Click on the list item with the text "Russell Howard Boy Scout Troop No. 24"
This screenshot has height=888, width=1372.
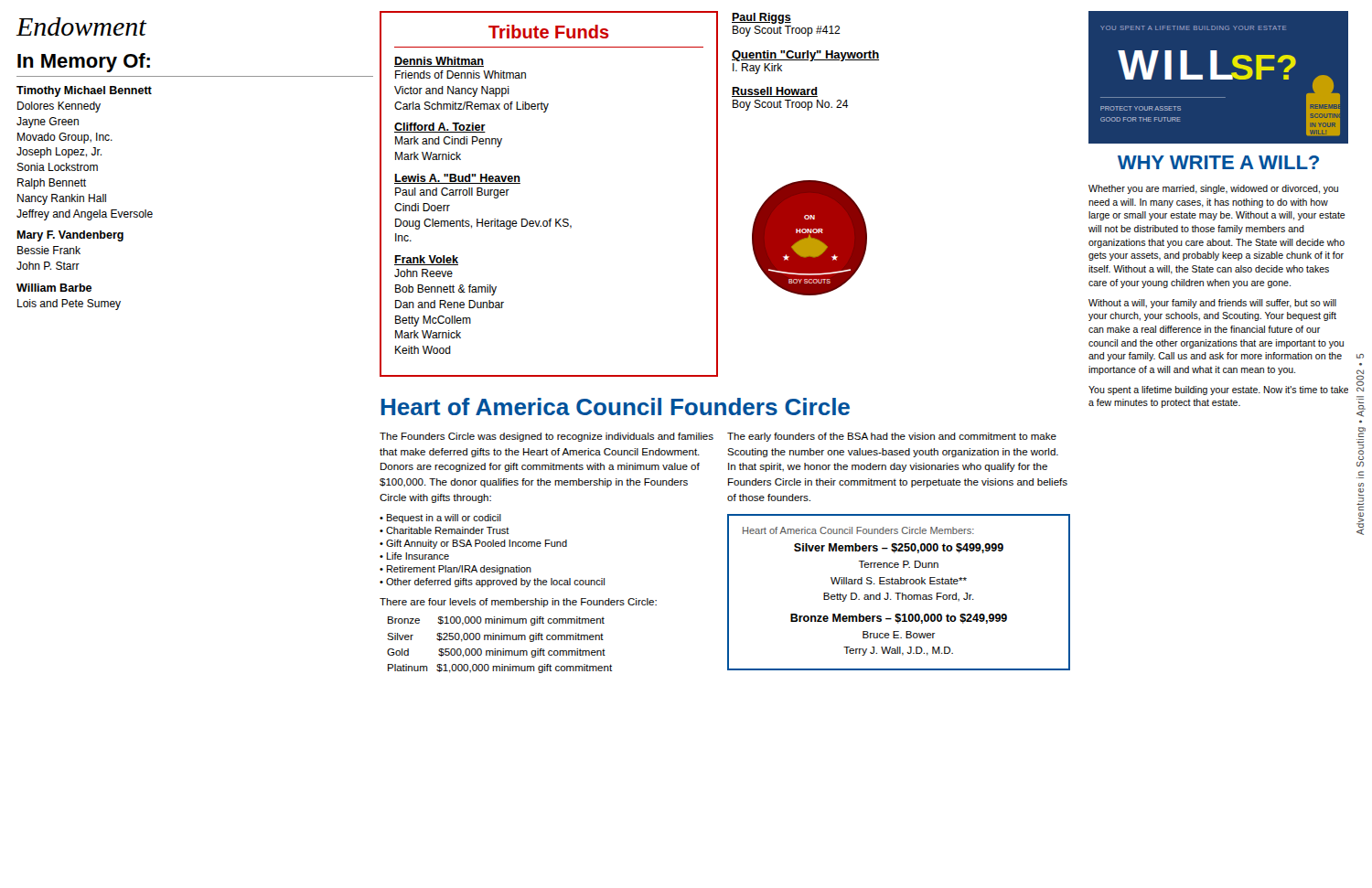pos(823,98)
